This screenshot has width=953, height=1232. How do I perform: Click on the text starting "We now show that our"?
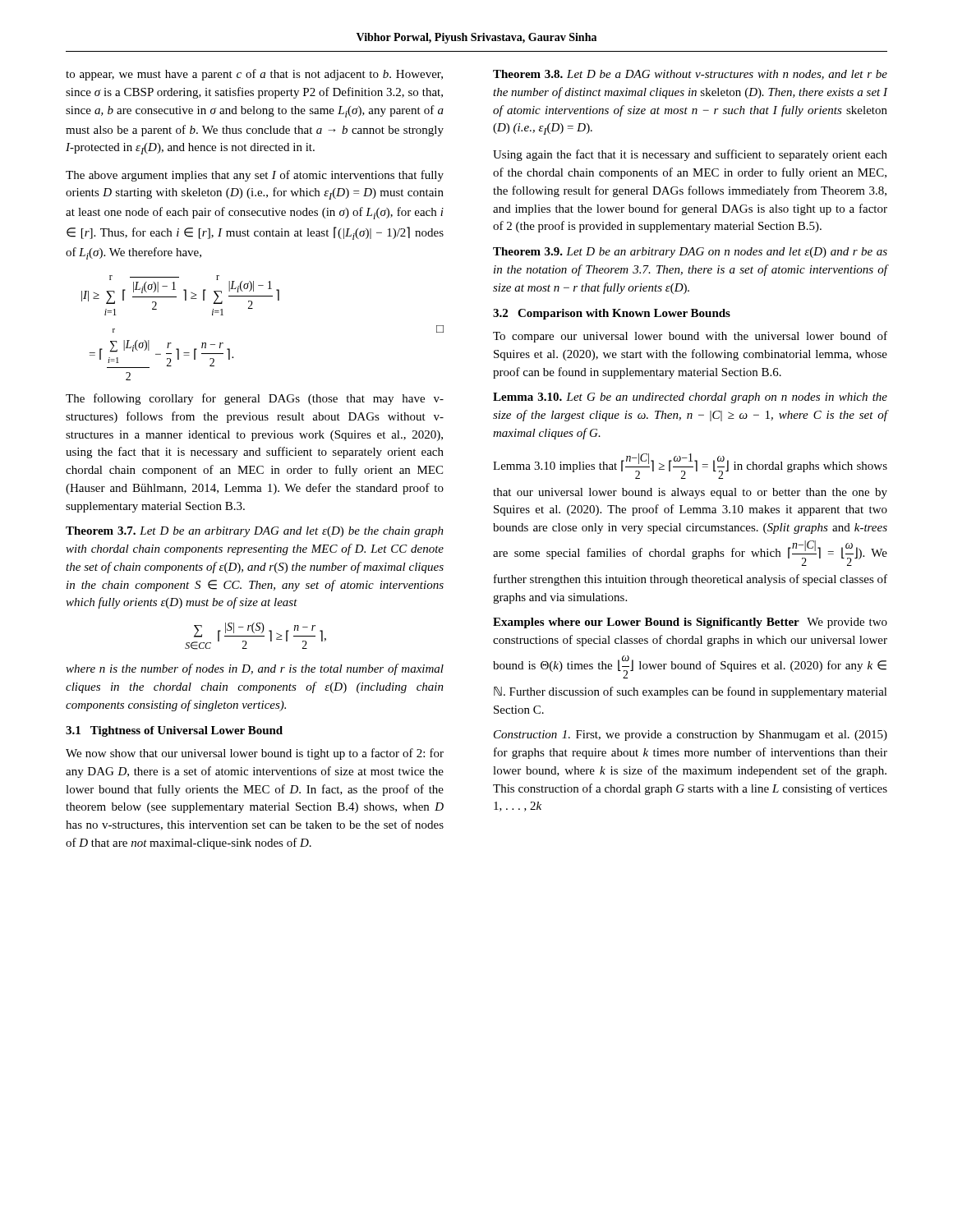click(x=255, y=799)
